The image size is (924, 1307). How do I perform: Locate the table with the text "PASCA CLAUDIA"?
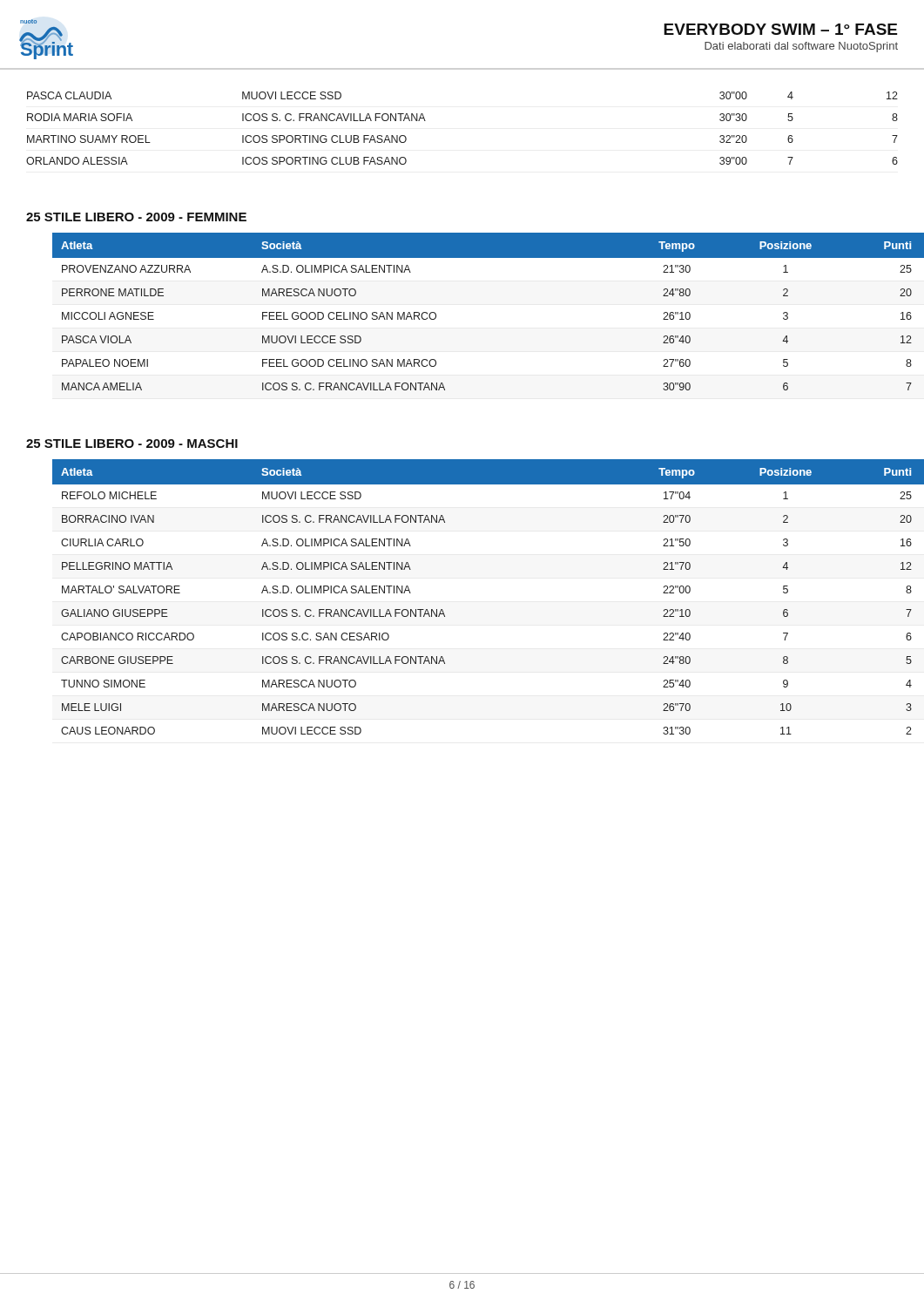coord(462,121)
